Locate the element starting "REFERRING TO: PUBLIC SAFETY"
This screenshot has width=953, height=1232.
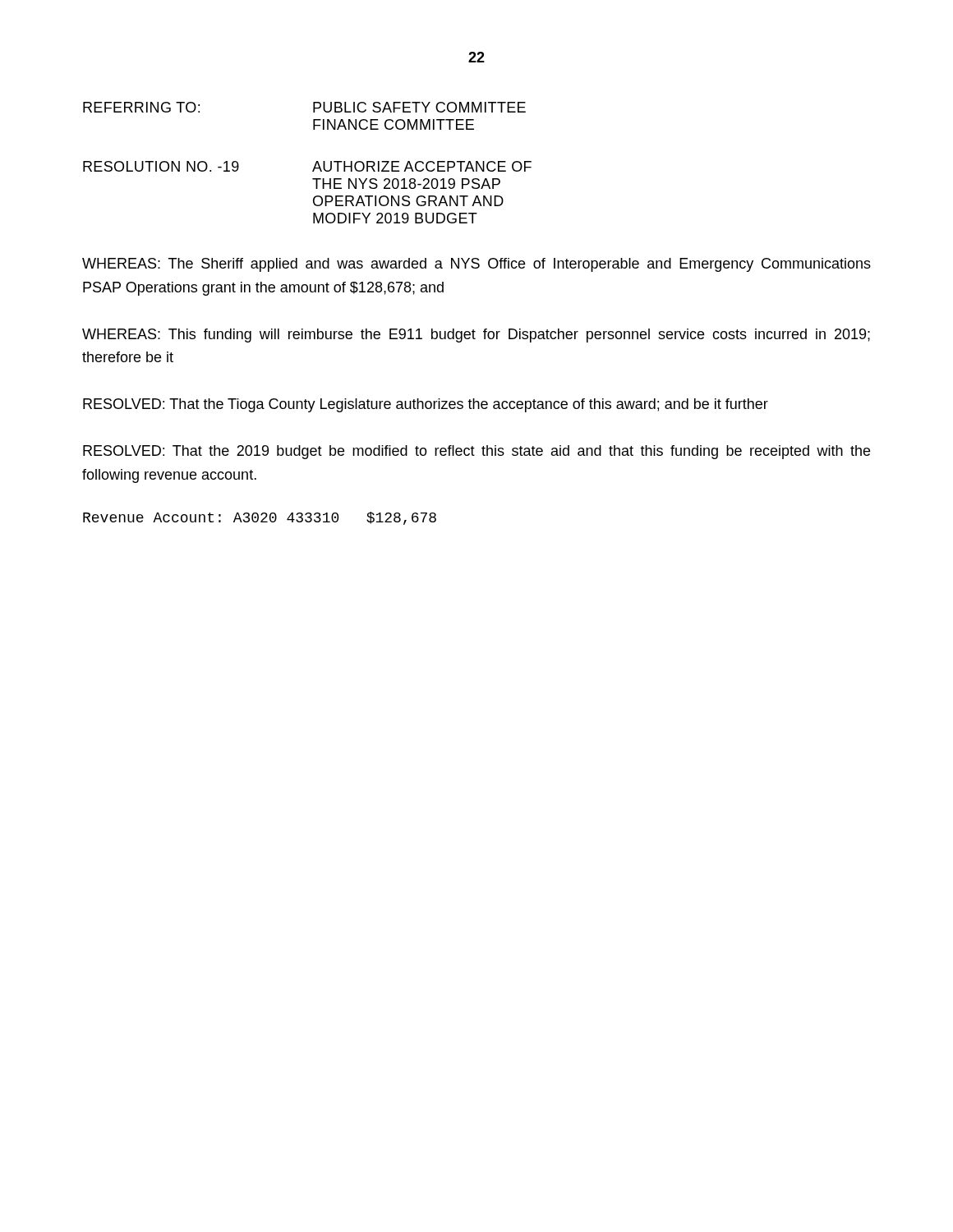click(x=476, y=117)
